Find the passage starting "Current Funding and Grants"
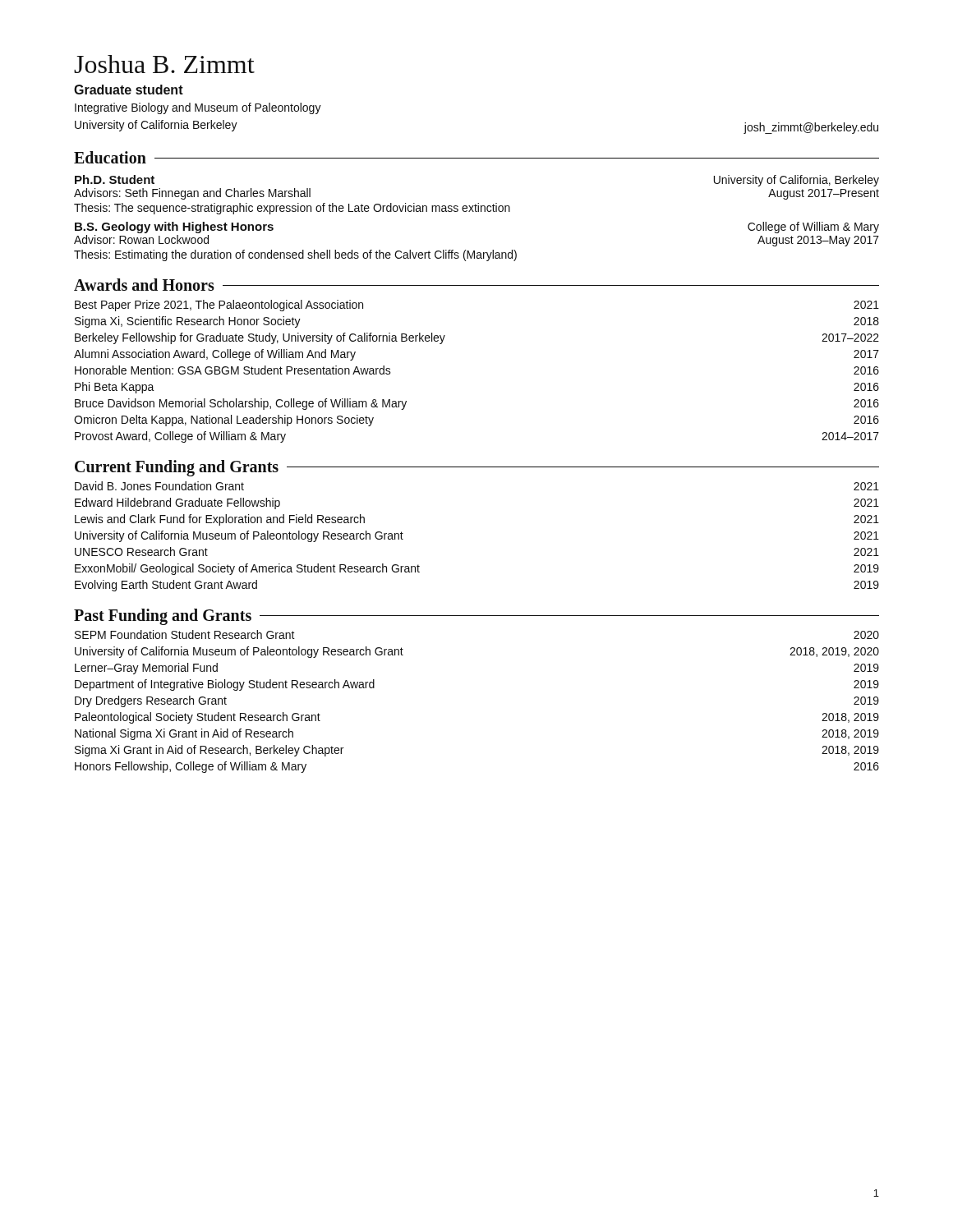The image size is (953, 1232). click(476, 467)
